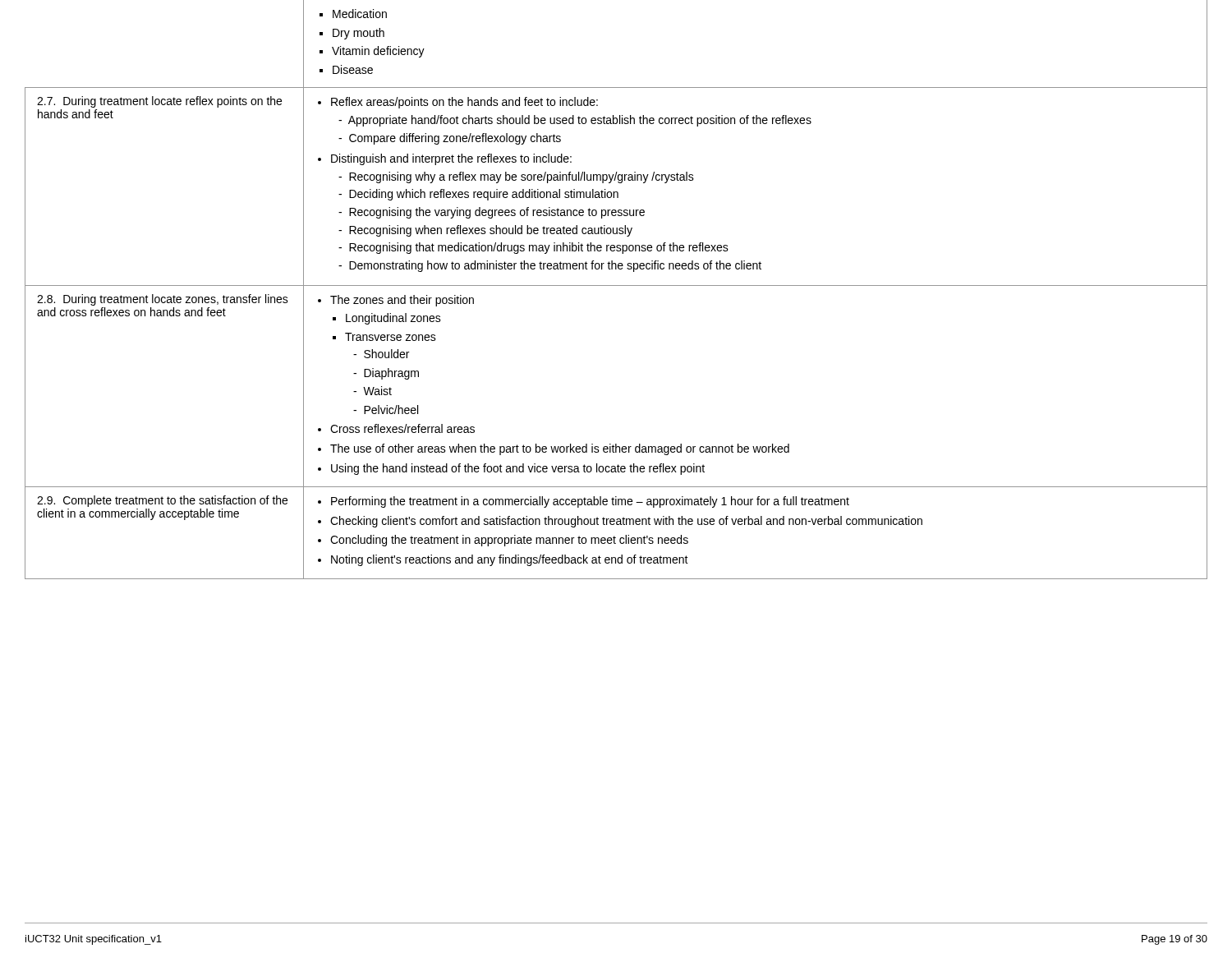
Task: Click on the text block starting "Performing the treatment"
Action: (763, 502)
